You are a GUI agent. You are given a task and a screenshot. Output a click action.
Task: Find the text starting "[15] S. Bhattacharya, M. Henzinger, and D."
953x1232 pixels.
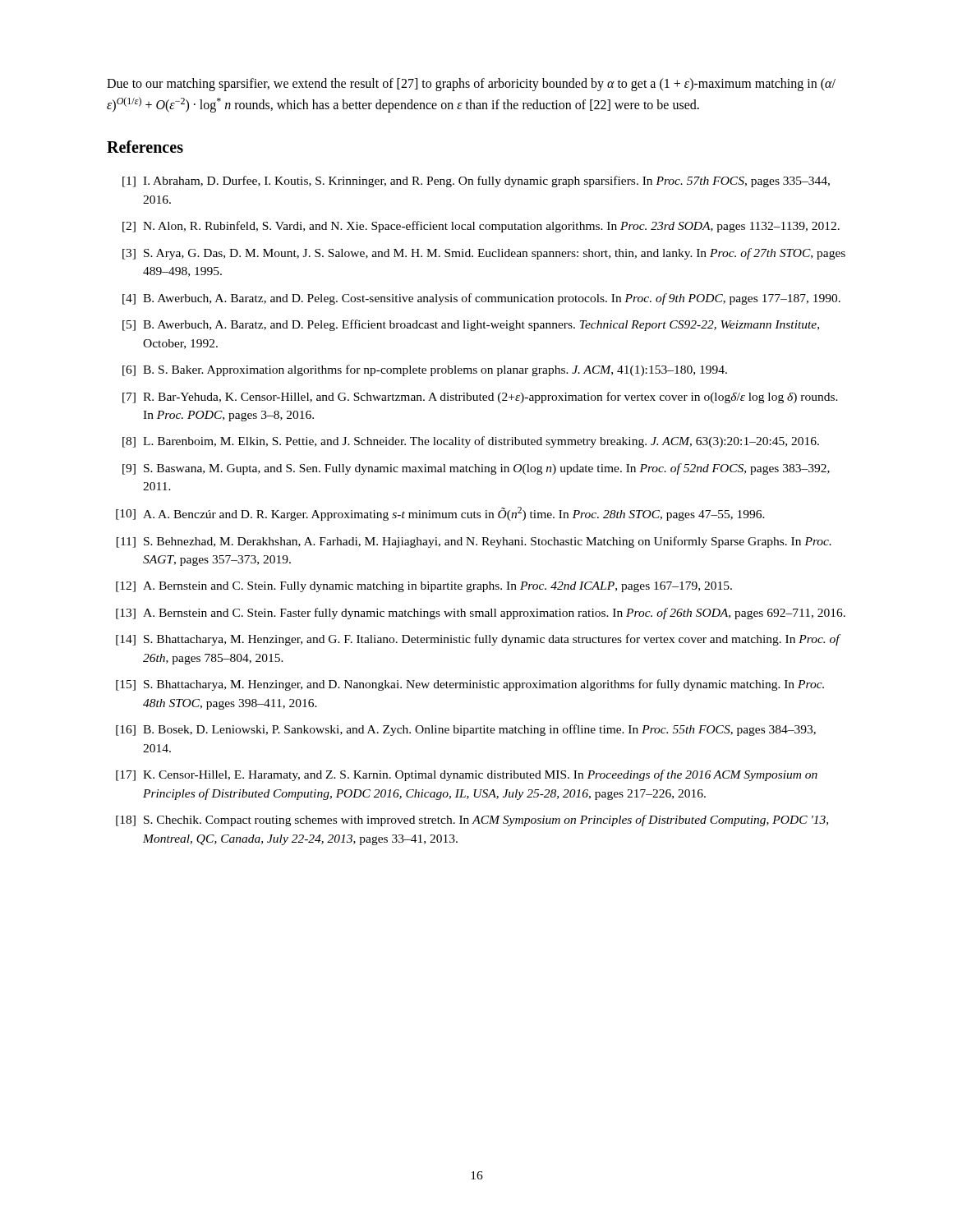tap(476, 694)
